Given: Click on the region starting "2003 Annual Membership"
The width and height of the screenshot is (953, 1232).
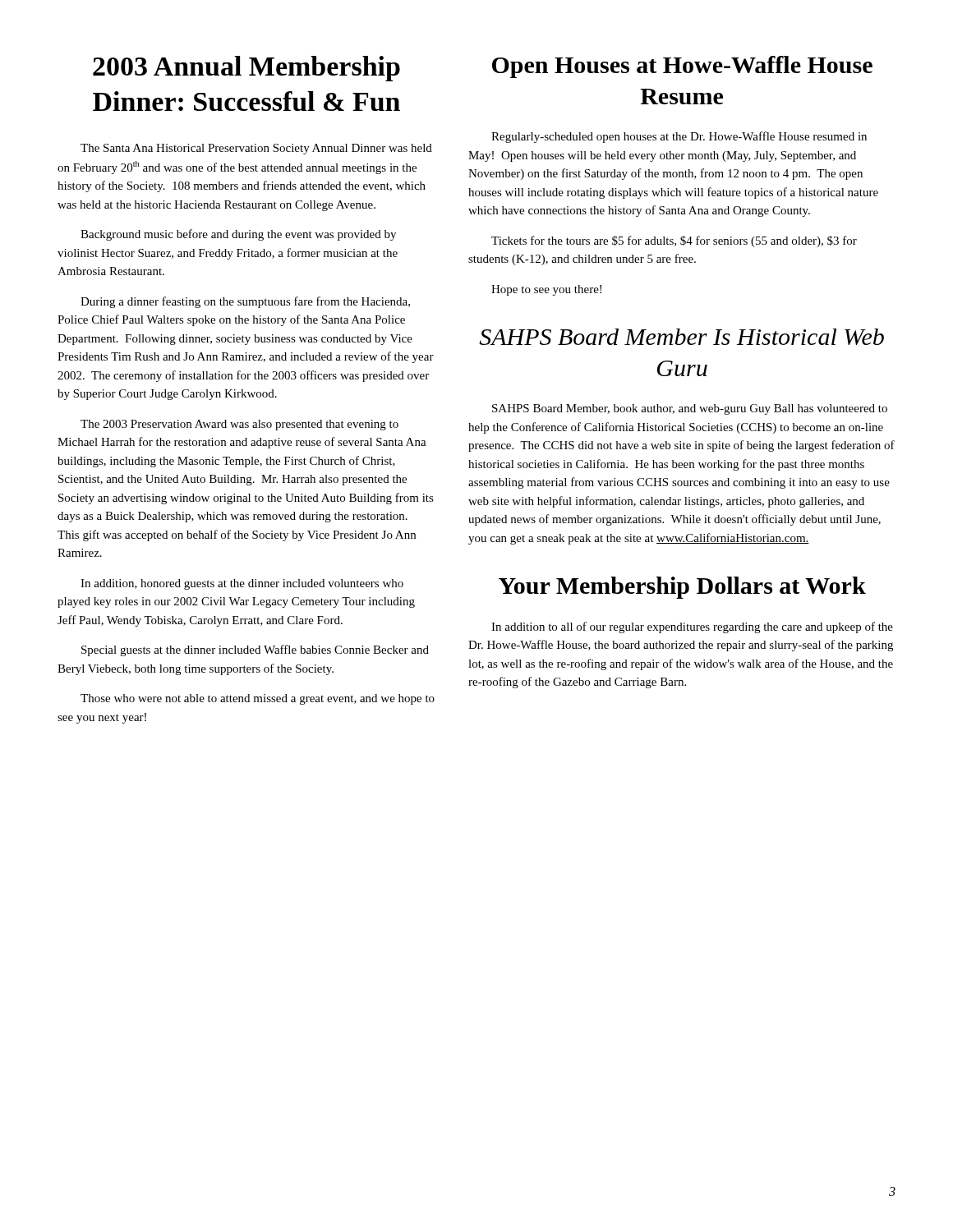Looking at the screenshot, I should [x=246, y=84].
